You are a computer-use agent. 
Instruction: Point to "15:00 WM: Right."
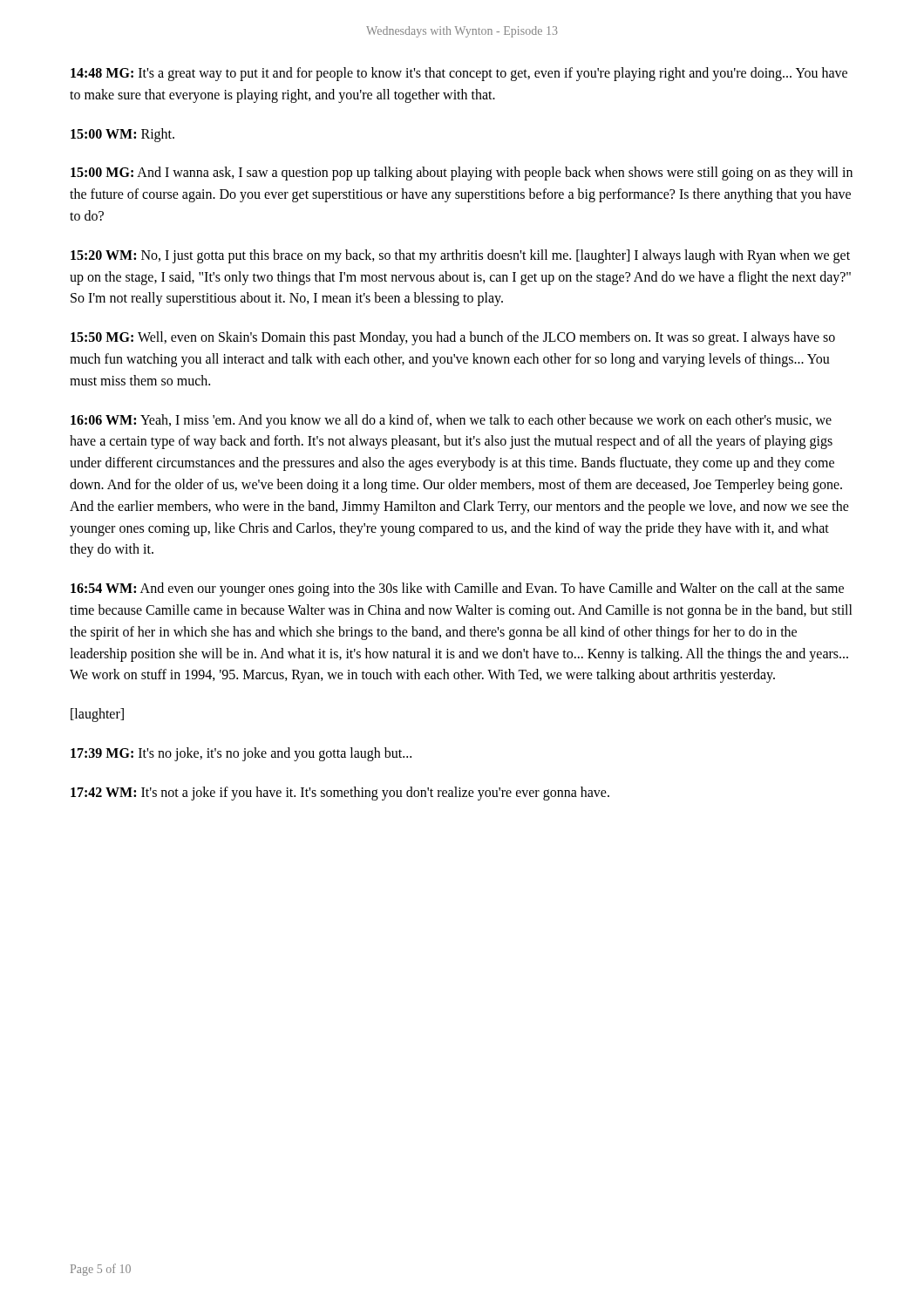pos(123,133)
